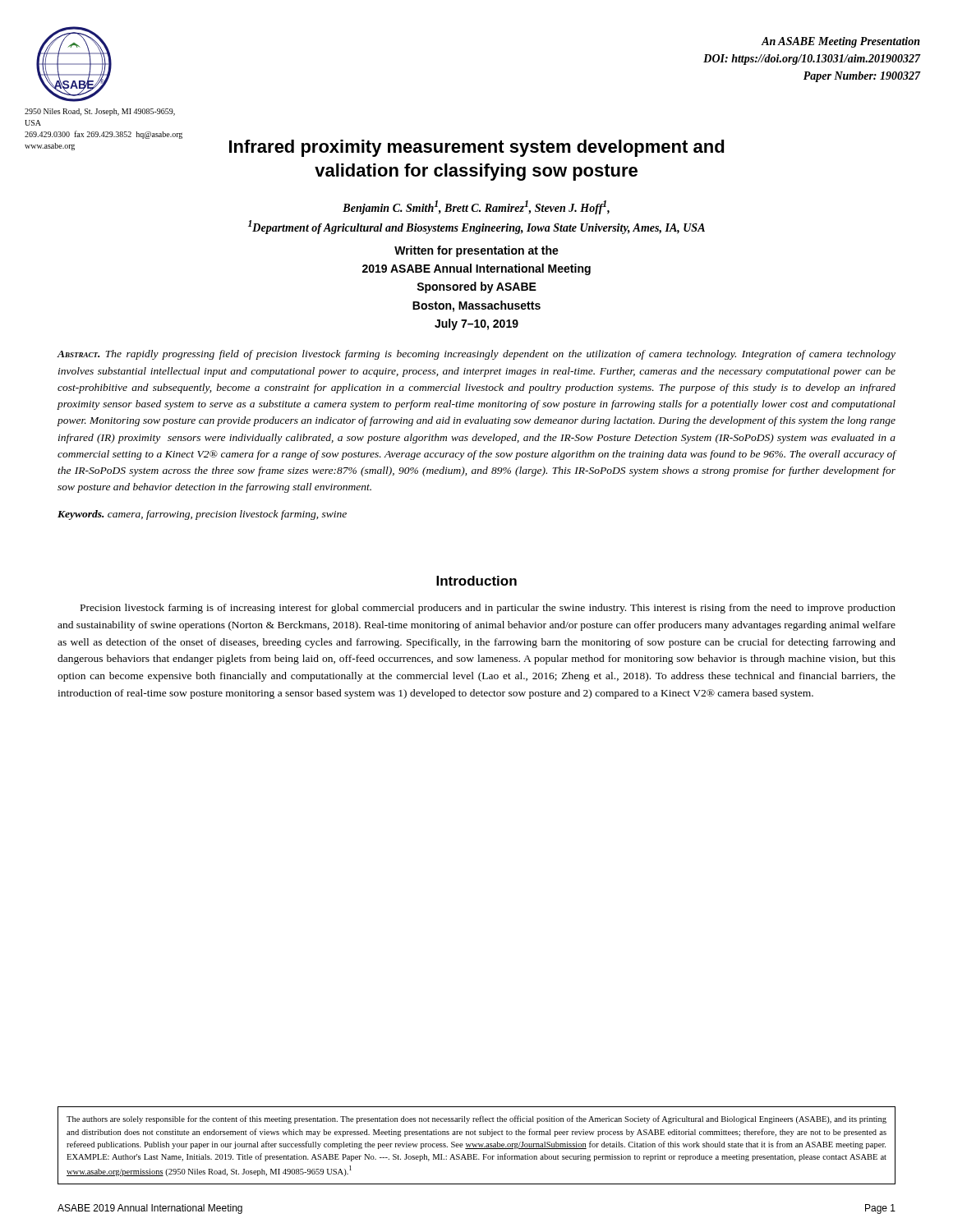Image resolution: width=953 pixels, height=1232 pixels.
Task: Click the passage that begins "An ASABE Meeting Presentation DOI: https://doi.org/10.13031/aim.201900327"
Action: [x=840, y=42]
